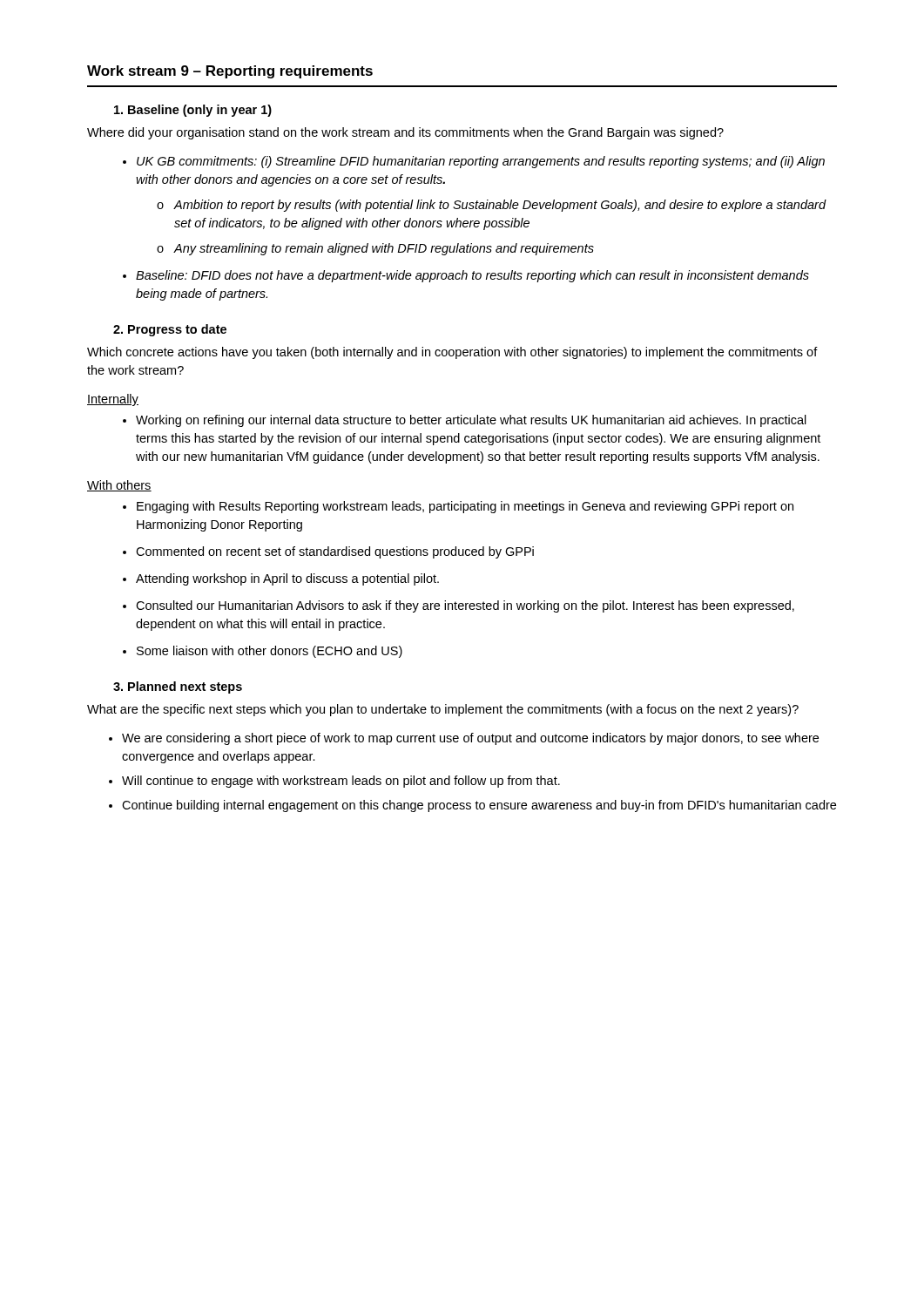Locate the passage starting "Continue building internal engagement"

pos(479,805)
